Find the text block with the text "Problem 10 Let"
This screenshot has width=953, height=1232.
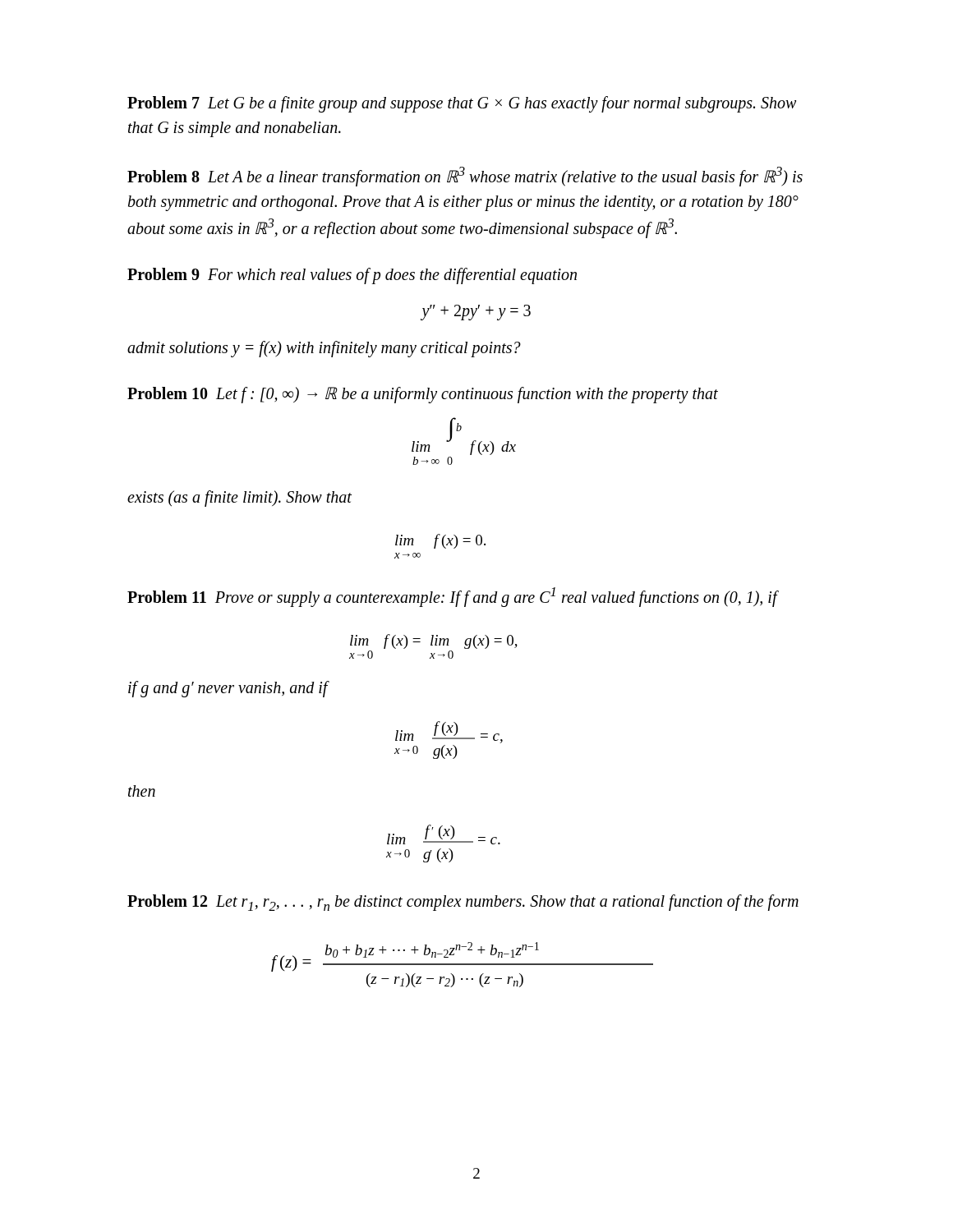tap(423, 394)
